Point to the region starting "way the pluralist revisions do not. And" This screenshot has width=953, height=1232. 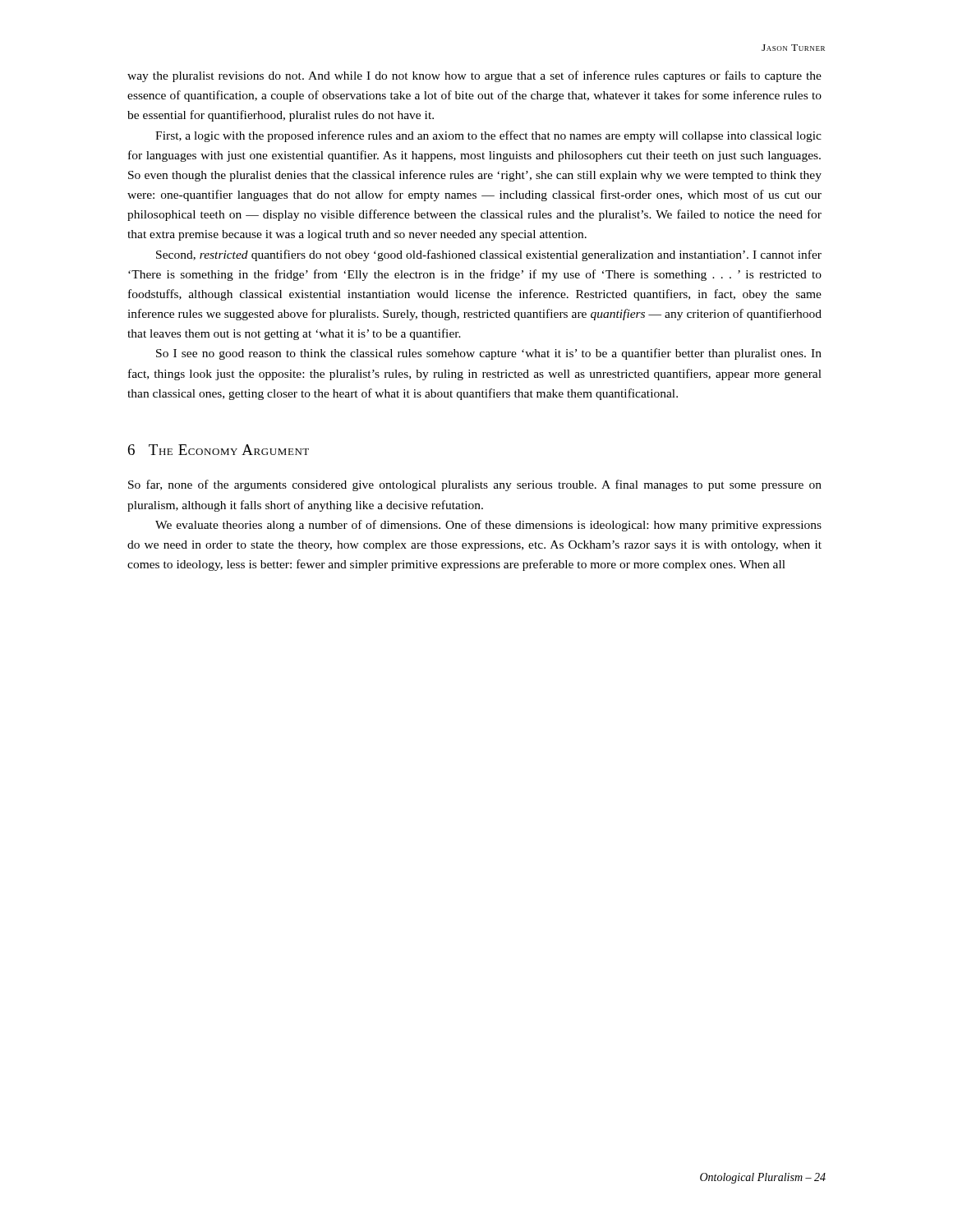point(474,234)
